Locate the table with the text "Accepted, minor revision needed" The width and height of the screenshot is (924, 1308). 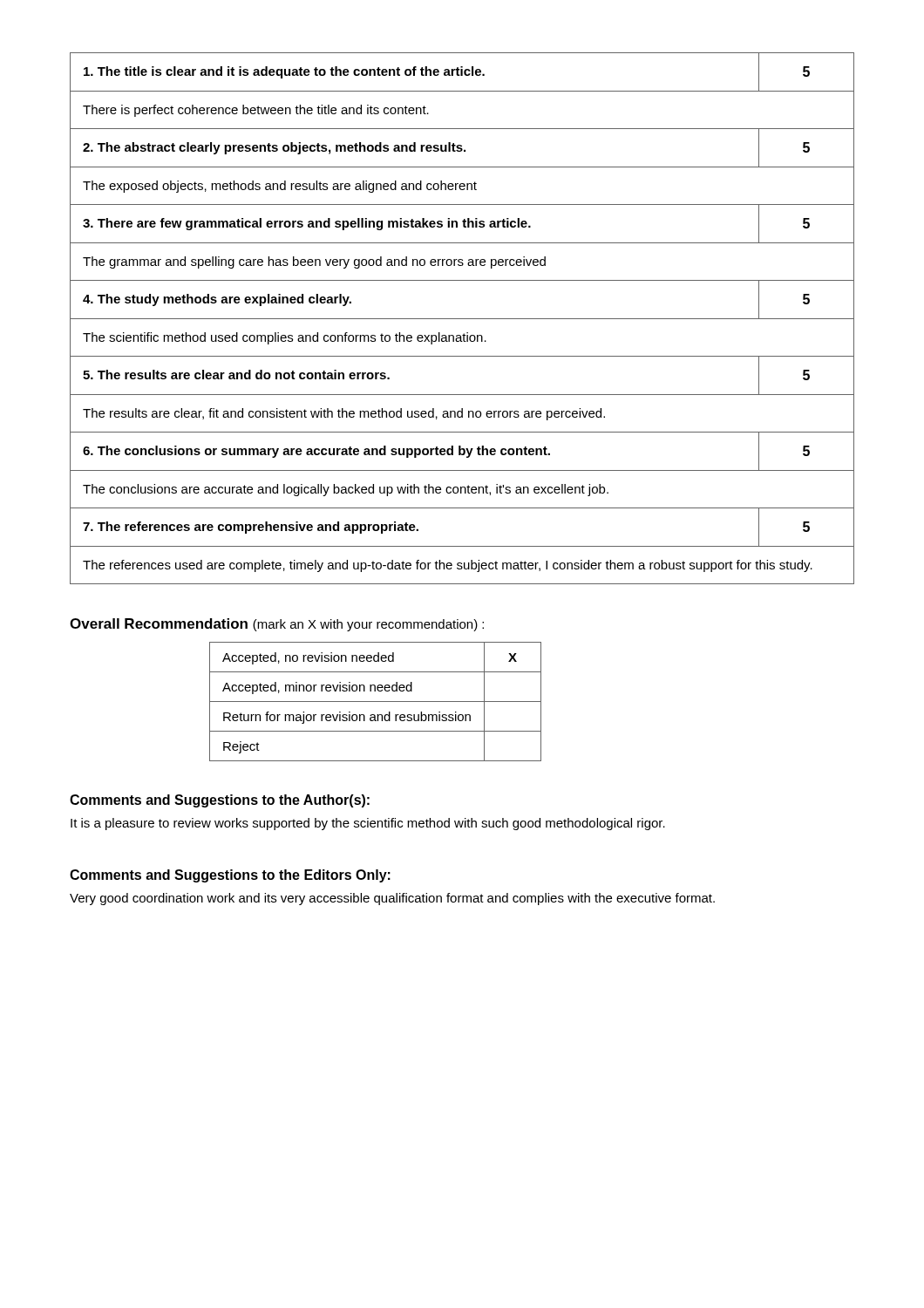[462, 701]
